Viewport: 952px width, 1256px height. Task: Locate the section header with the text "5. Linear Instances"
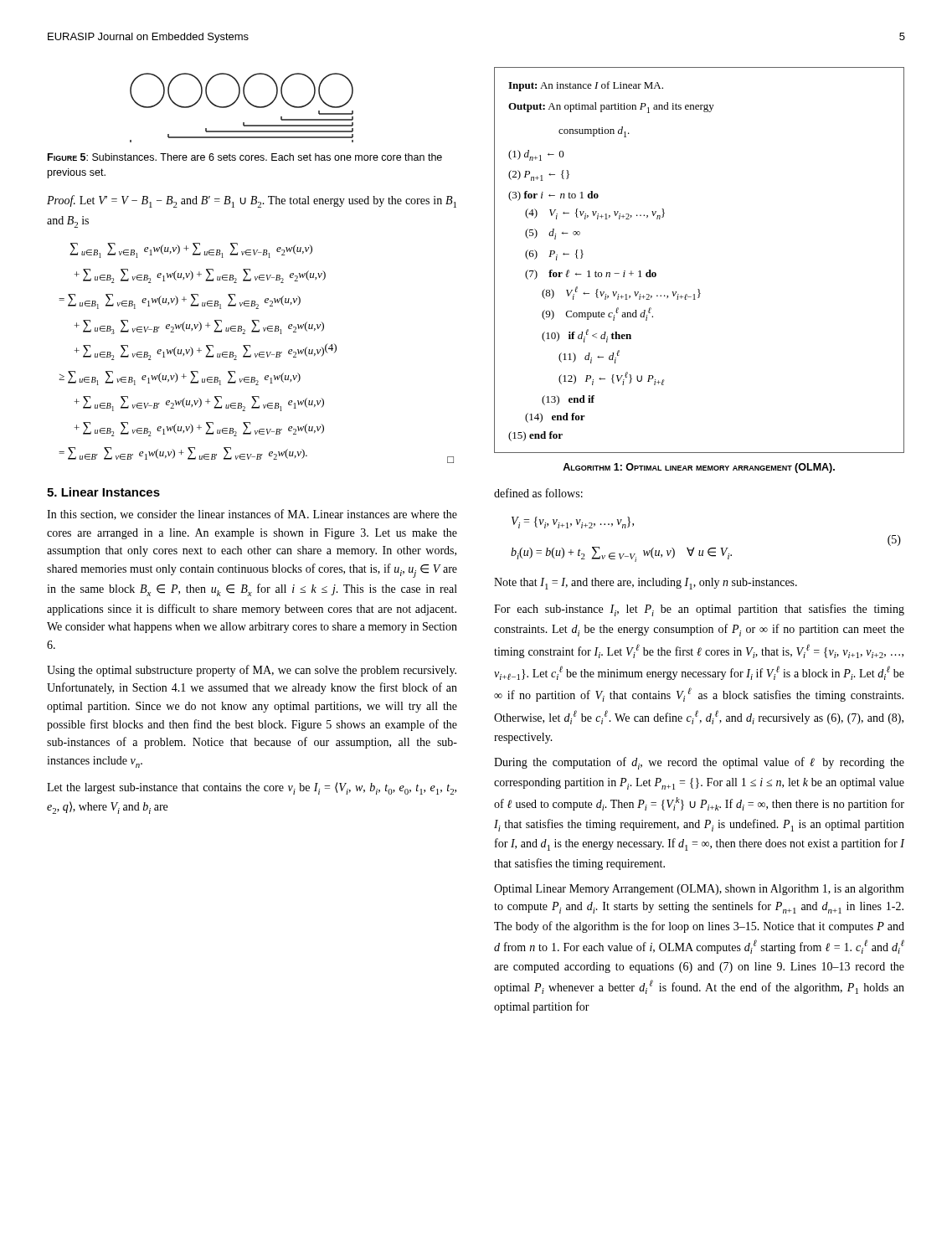[103, 492]
